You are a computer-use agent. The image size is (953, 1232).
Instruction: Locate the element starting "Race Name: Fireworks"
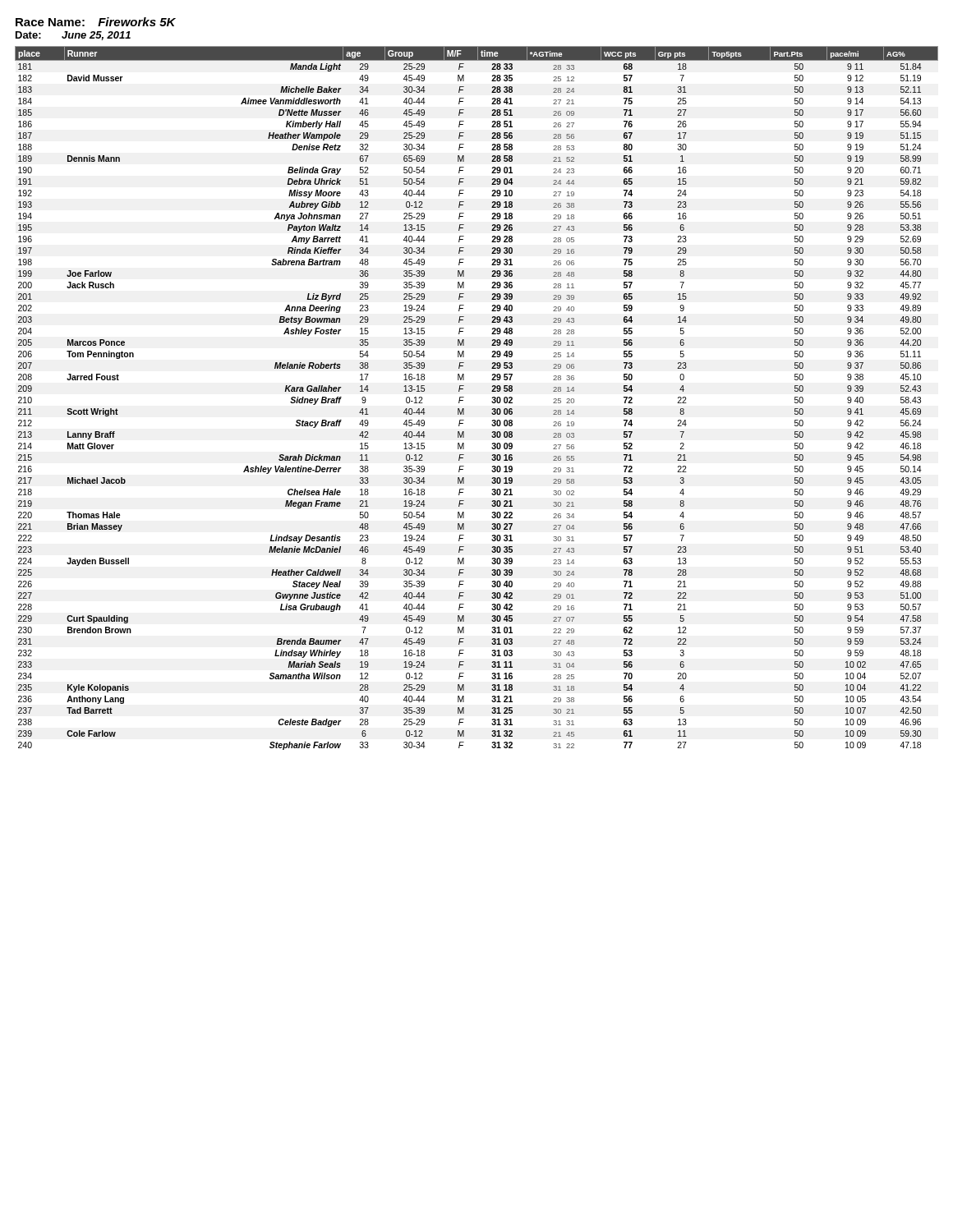[x=95, y=22]
